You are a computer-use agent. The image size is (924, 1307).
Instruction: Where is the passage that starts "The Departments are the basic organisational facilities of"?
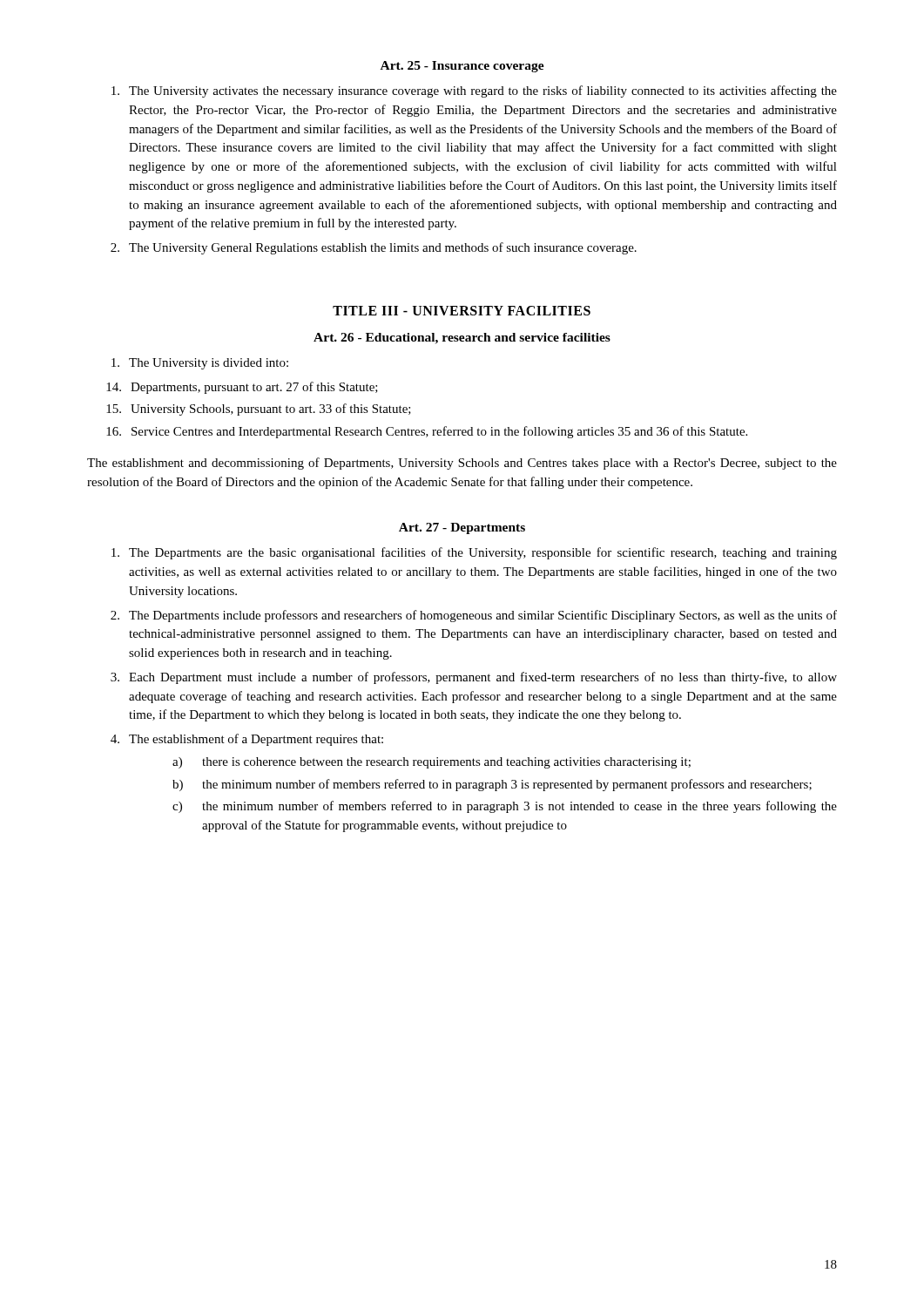tap(462, 572)
